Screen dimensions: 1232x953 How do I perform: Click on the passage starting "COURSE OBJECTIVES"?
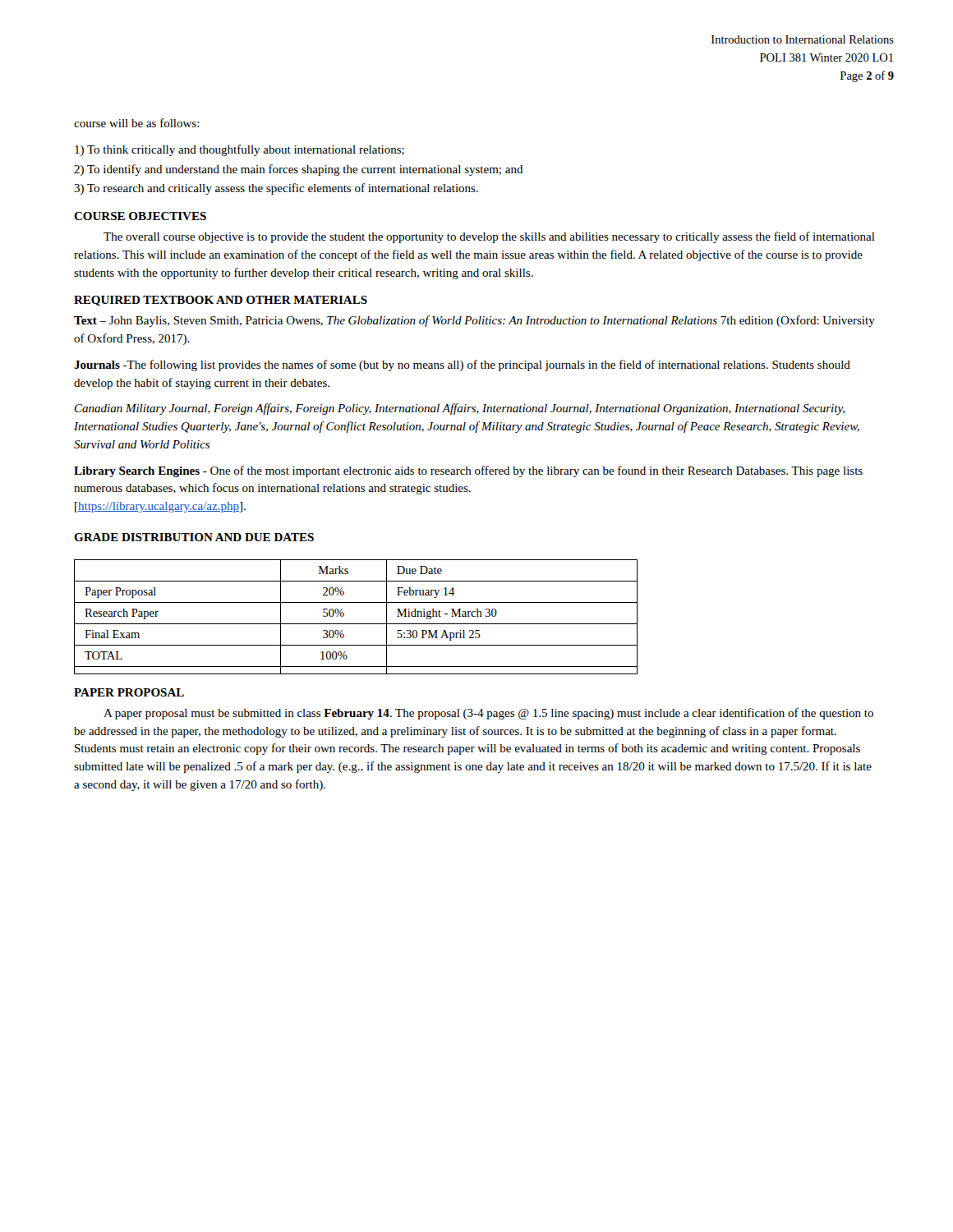[x=140, y=216]
